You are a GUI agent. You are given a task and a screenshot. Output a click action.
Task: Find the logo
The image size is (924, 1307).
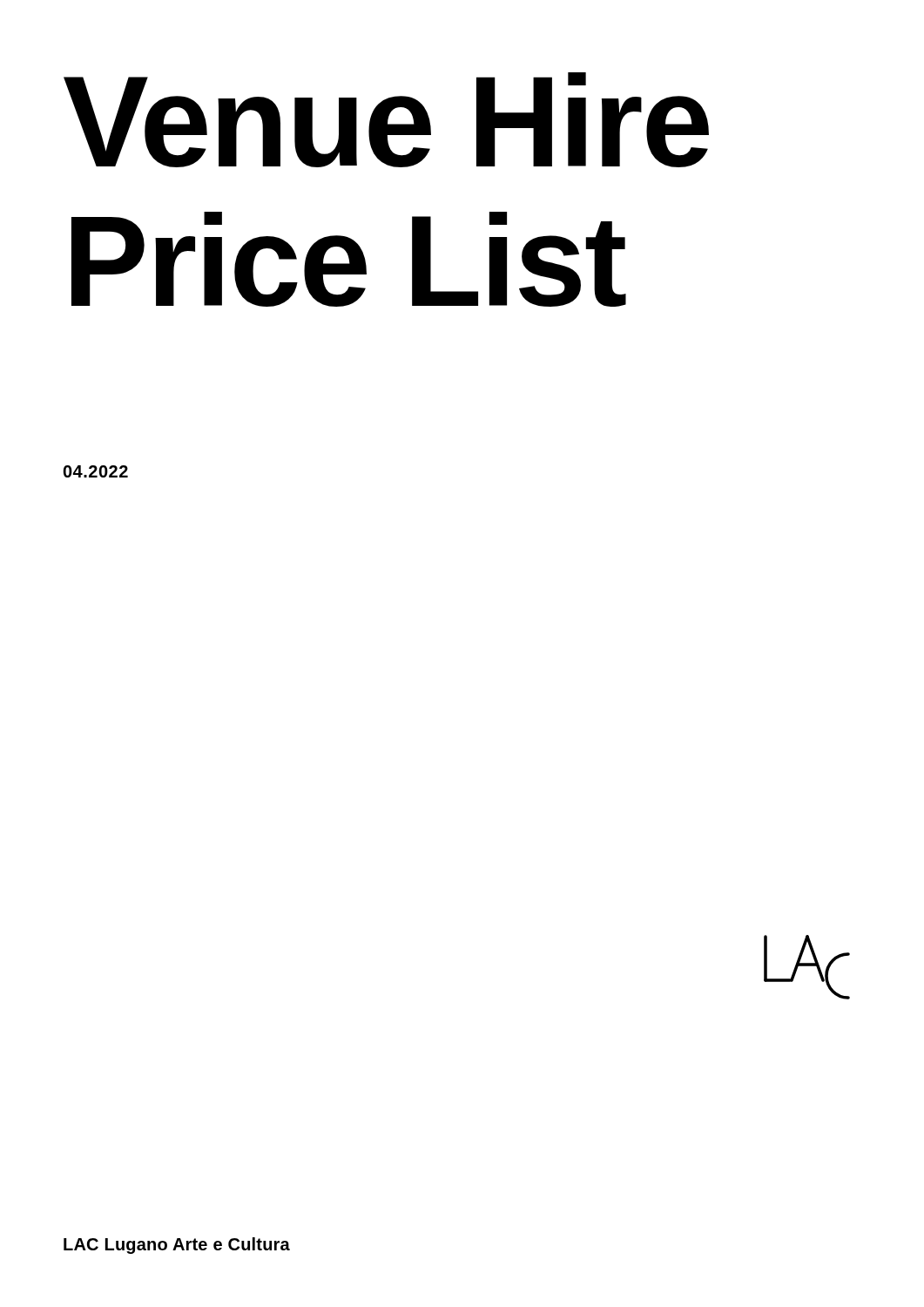(809, 976)
